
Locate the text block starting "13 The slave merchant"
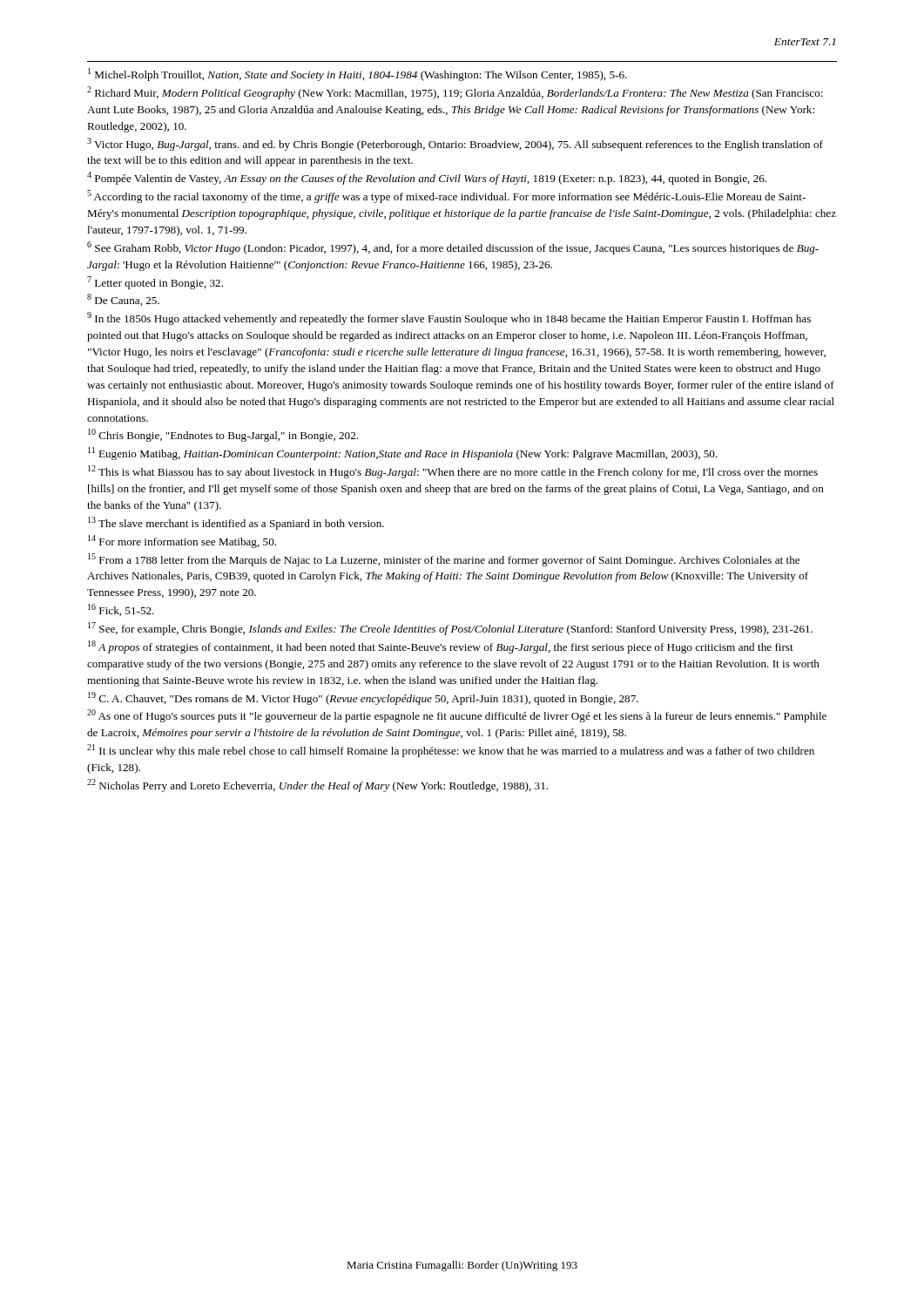click(236, 523)
